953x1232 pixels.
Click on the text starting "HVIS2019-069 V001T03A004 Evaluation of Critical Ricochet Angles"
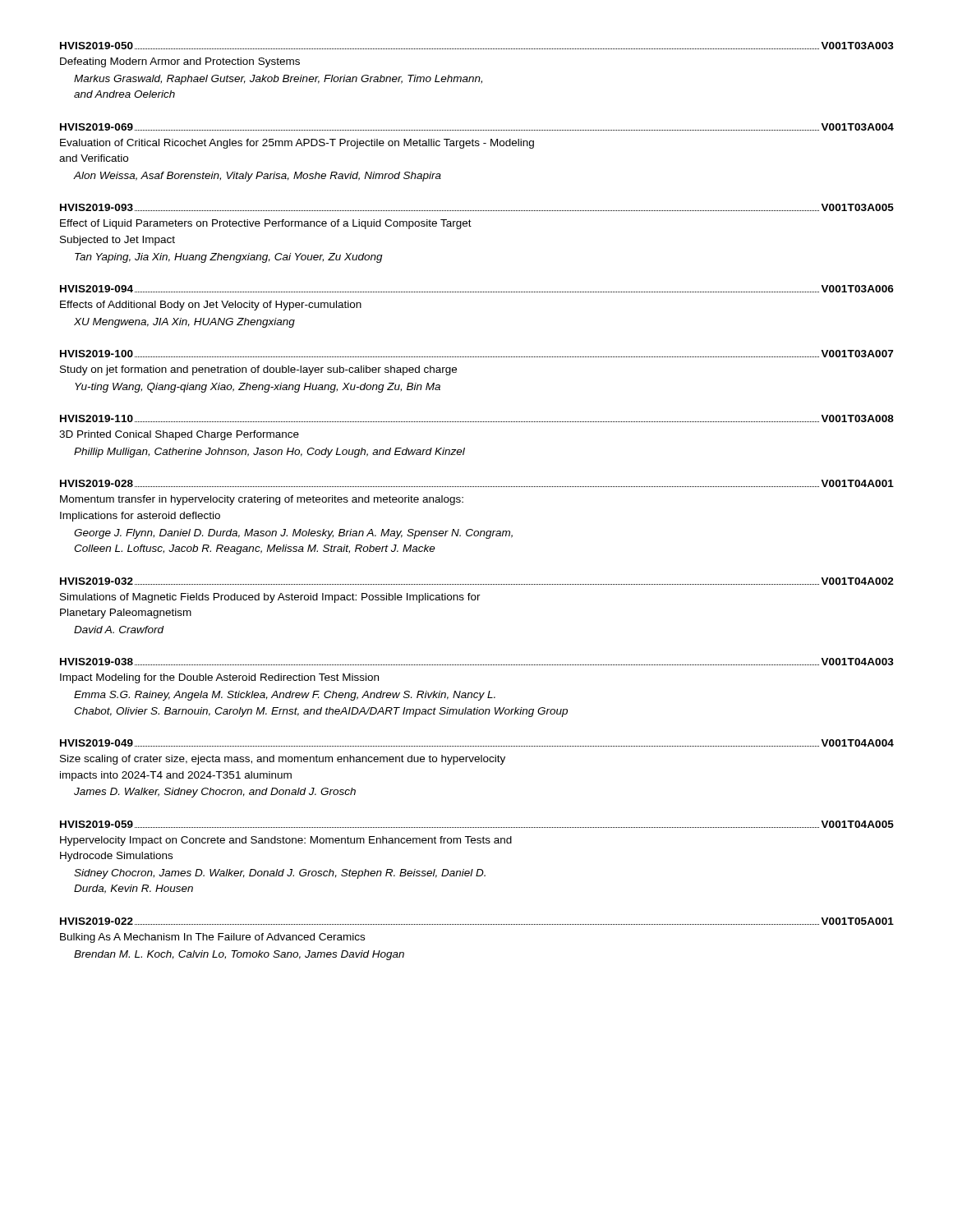point(476,152)
